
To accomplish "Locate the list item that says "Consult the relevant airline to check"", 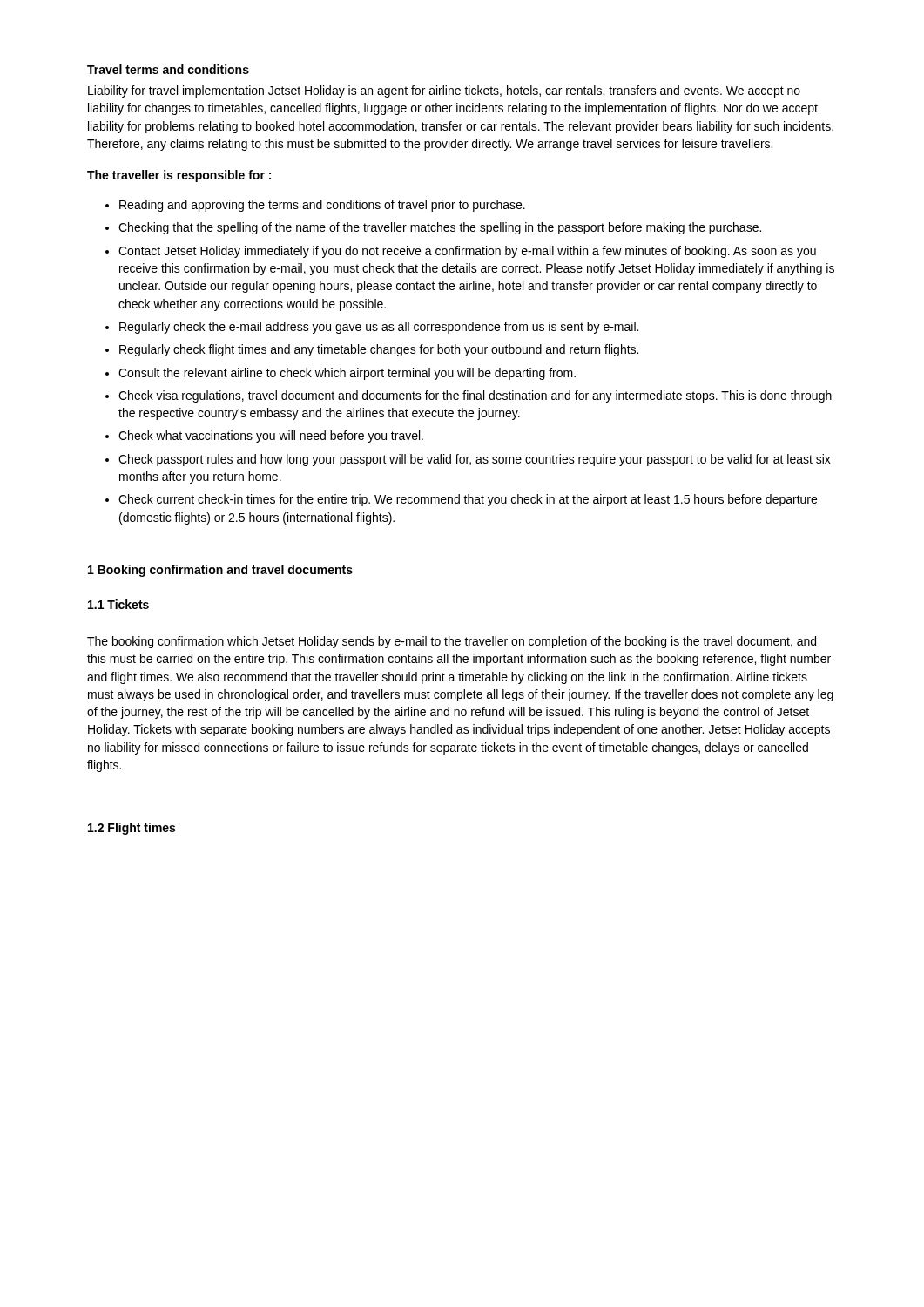I will click(348, 373).
